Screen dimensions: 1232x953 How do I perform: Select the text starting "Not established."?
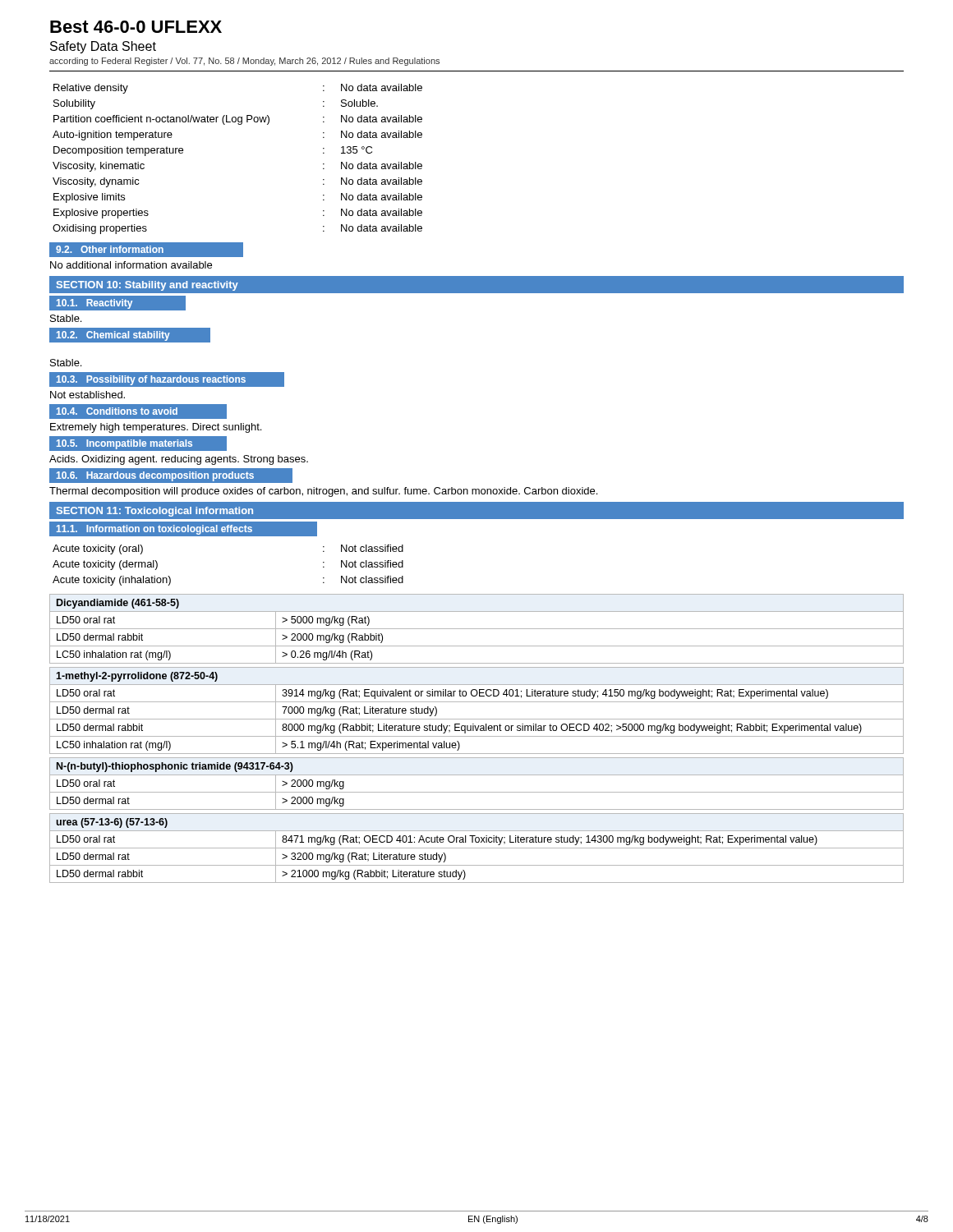click(x=88, y=395)
